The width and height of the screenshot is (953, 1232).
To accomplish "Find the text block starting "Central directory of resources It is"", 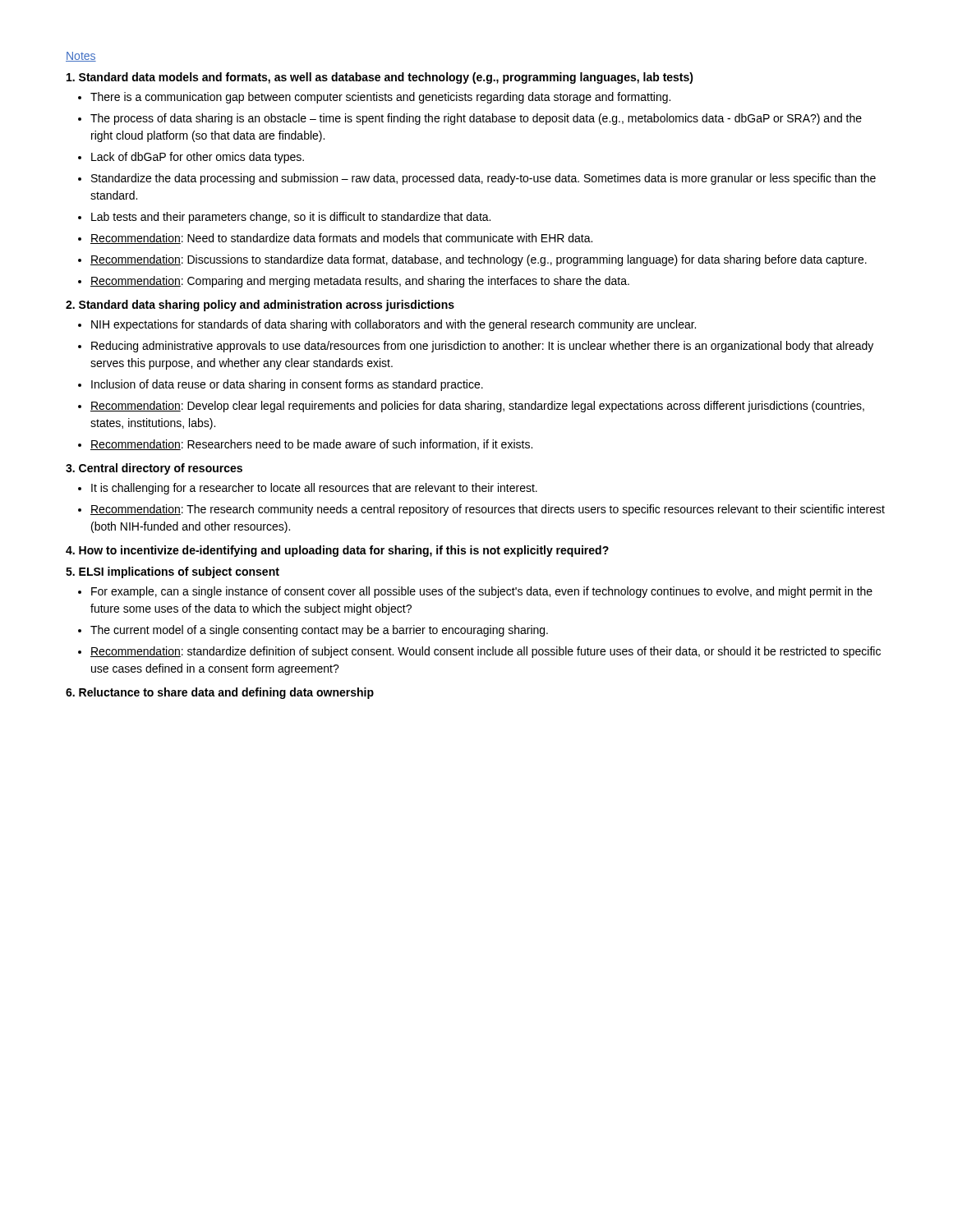I will (483, 499).
